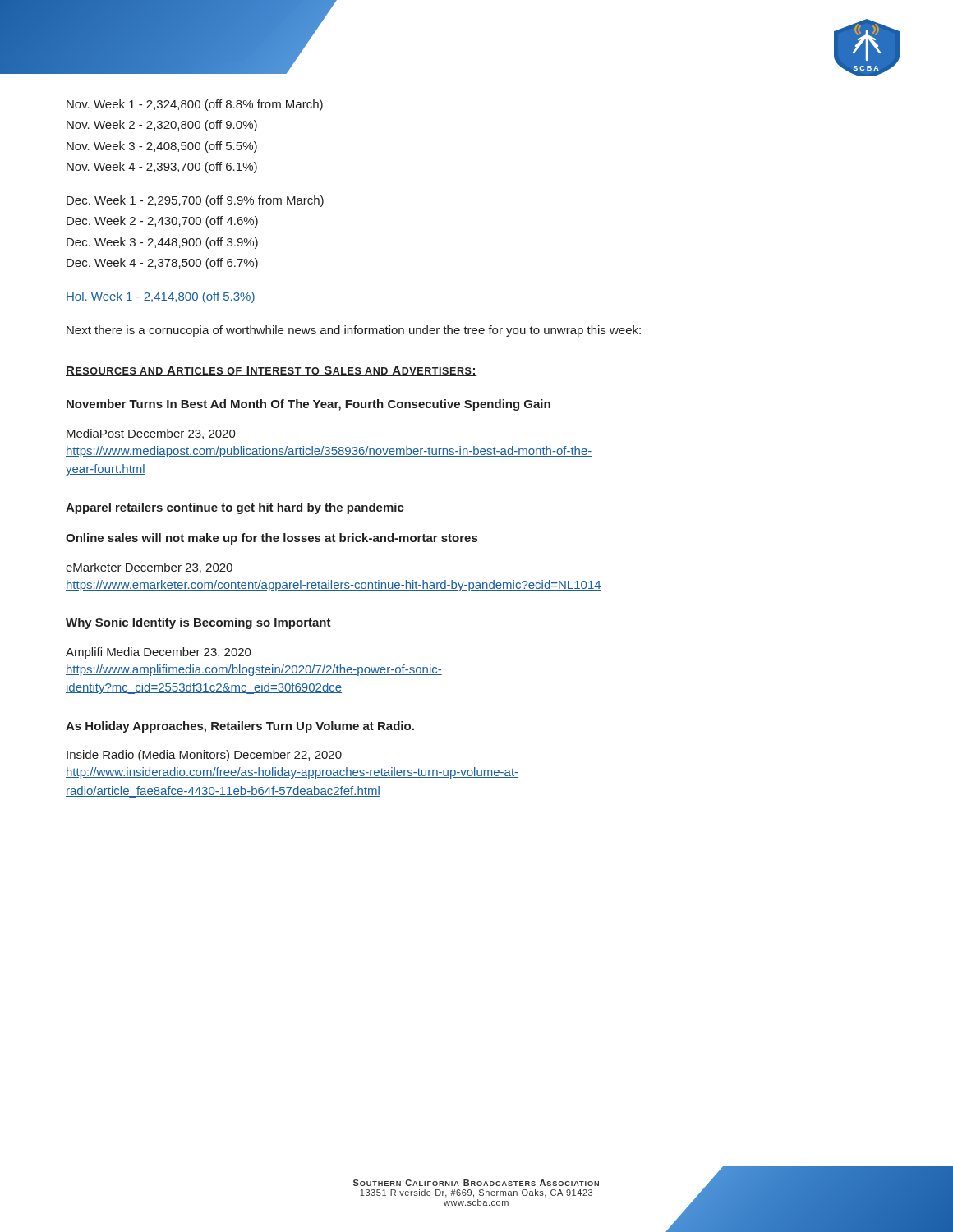
Task: Find the list item containing "Dec. Week 3 - 2,448,900 (off 3.9%)"
Action: click(162, 243)
